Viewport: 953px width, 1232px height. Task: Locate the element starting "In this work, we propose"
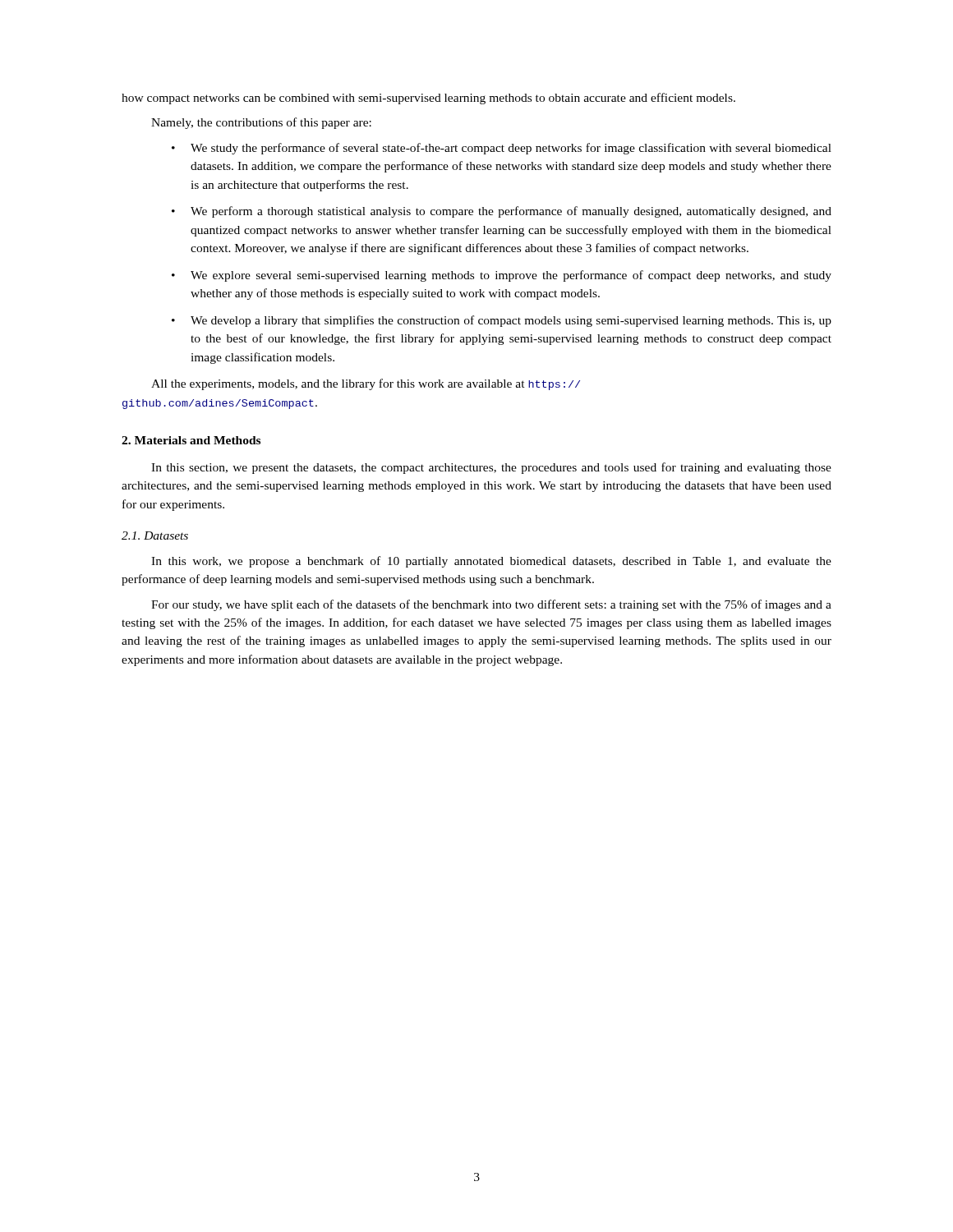(476, 570)
